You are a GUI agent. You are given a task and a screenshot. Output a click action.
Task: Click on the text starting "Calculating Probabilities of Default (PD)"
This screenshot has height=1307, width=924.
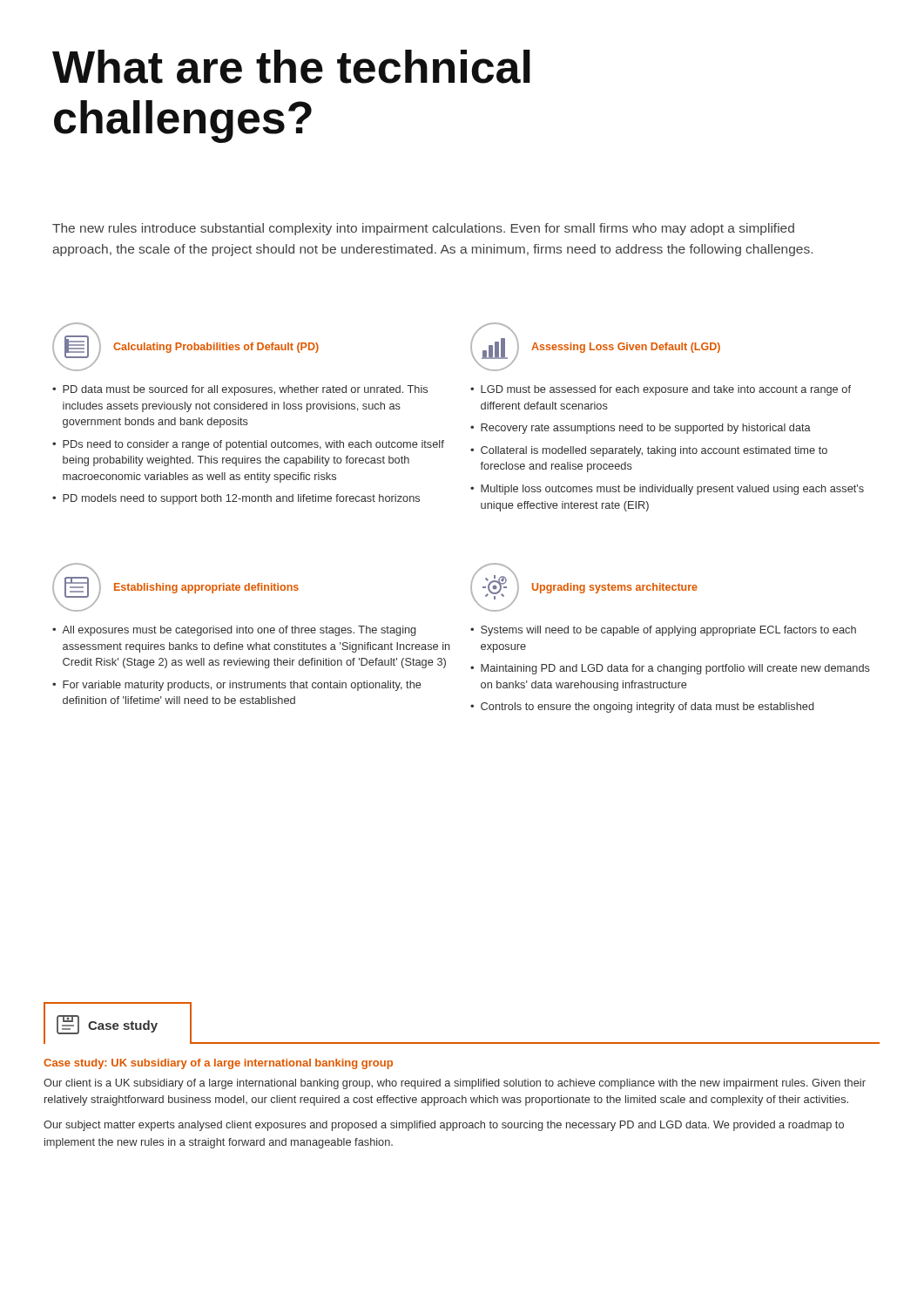coord(216,347)
